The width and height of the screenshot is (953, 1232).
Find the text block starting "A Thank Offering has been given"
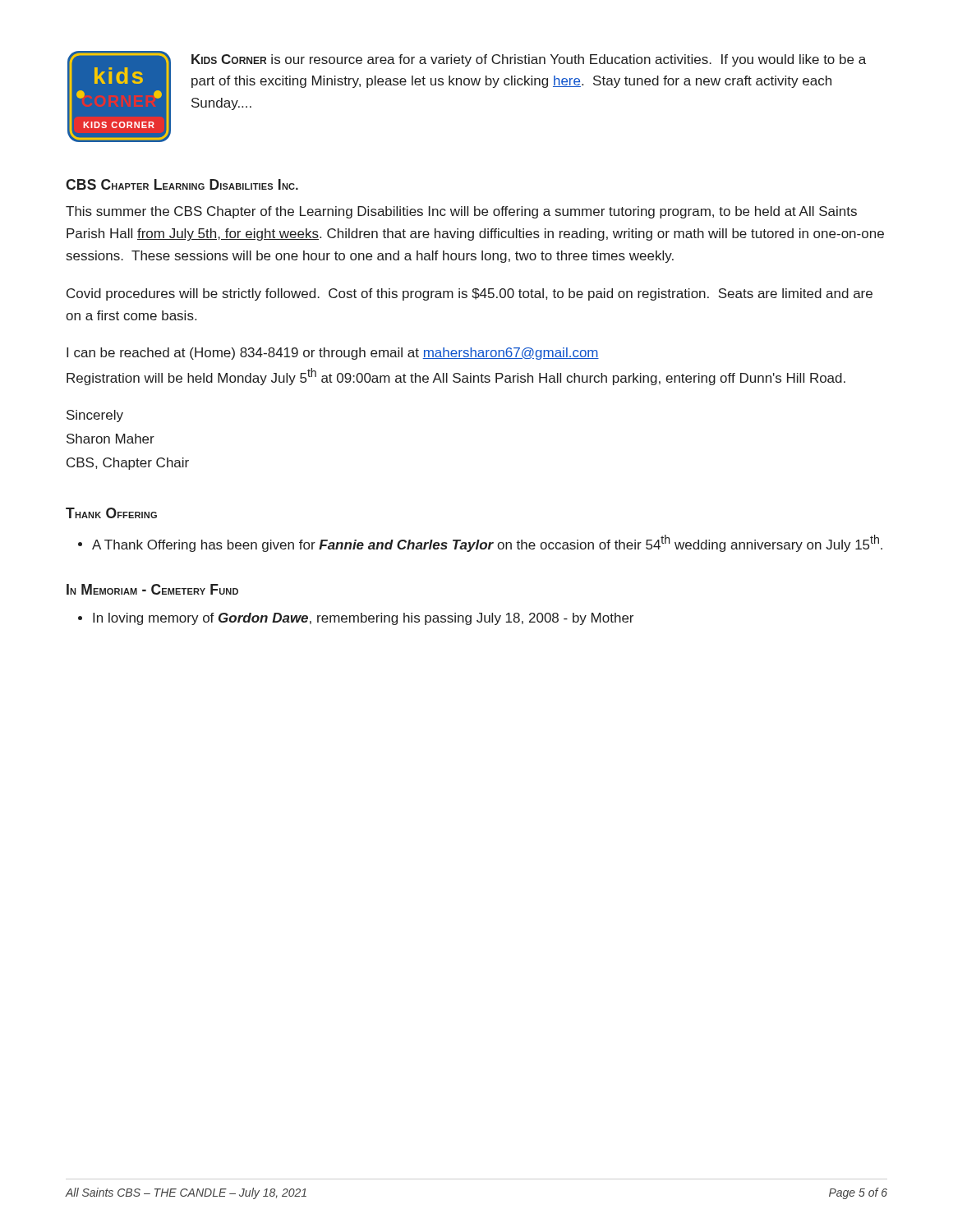pos(488,542)
